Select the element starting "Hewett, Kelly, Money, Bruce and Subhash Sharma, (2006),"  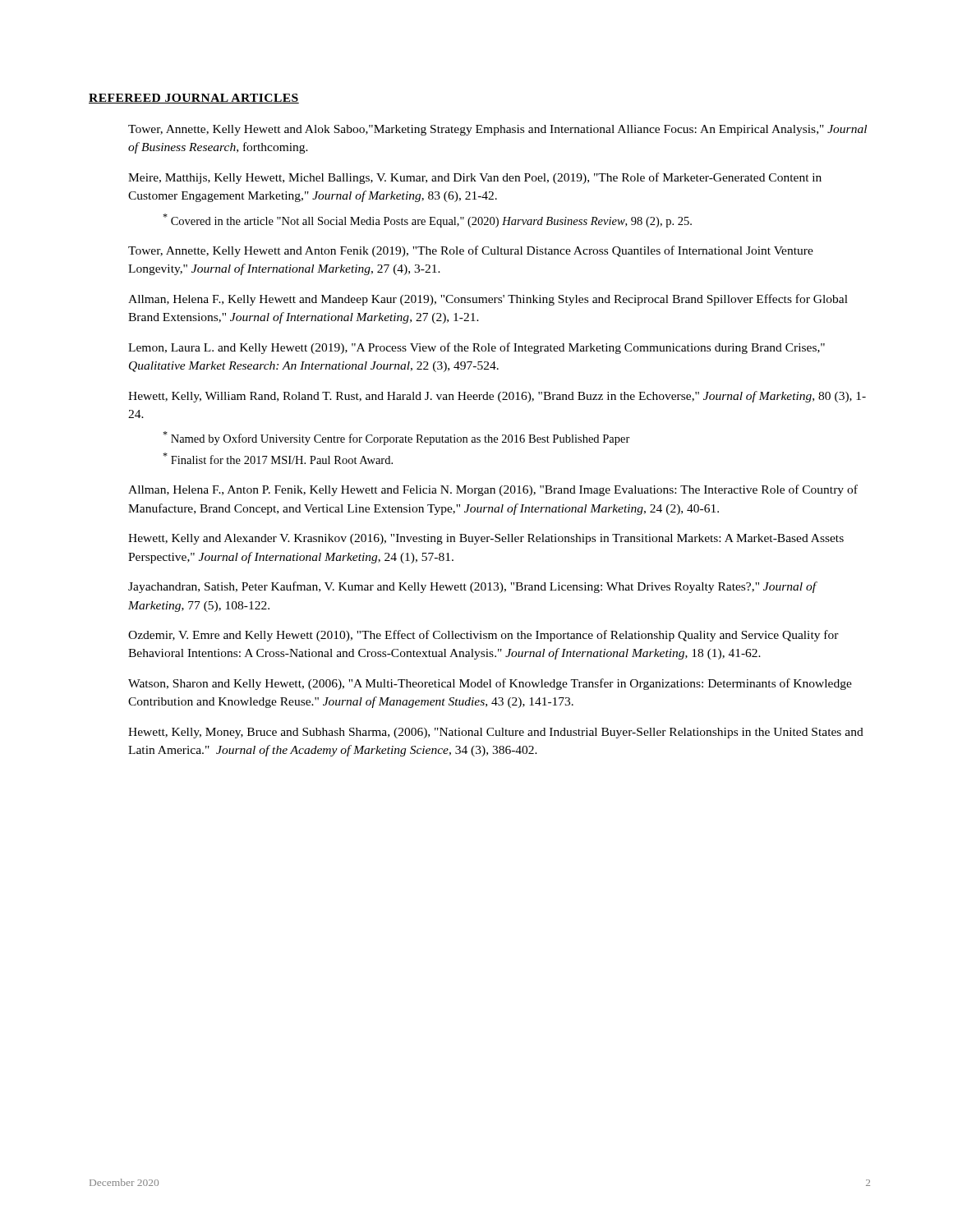click(496, 740)
